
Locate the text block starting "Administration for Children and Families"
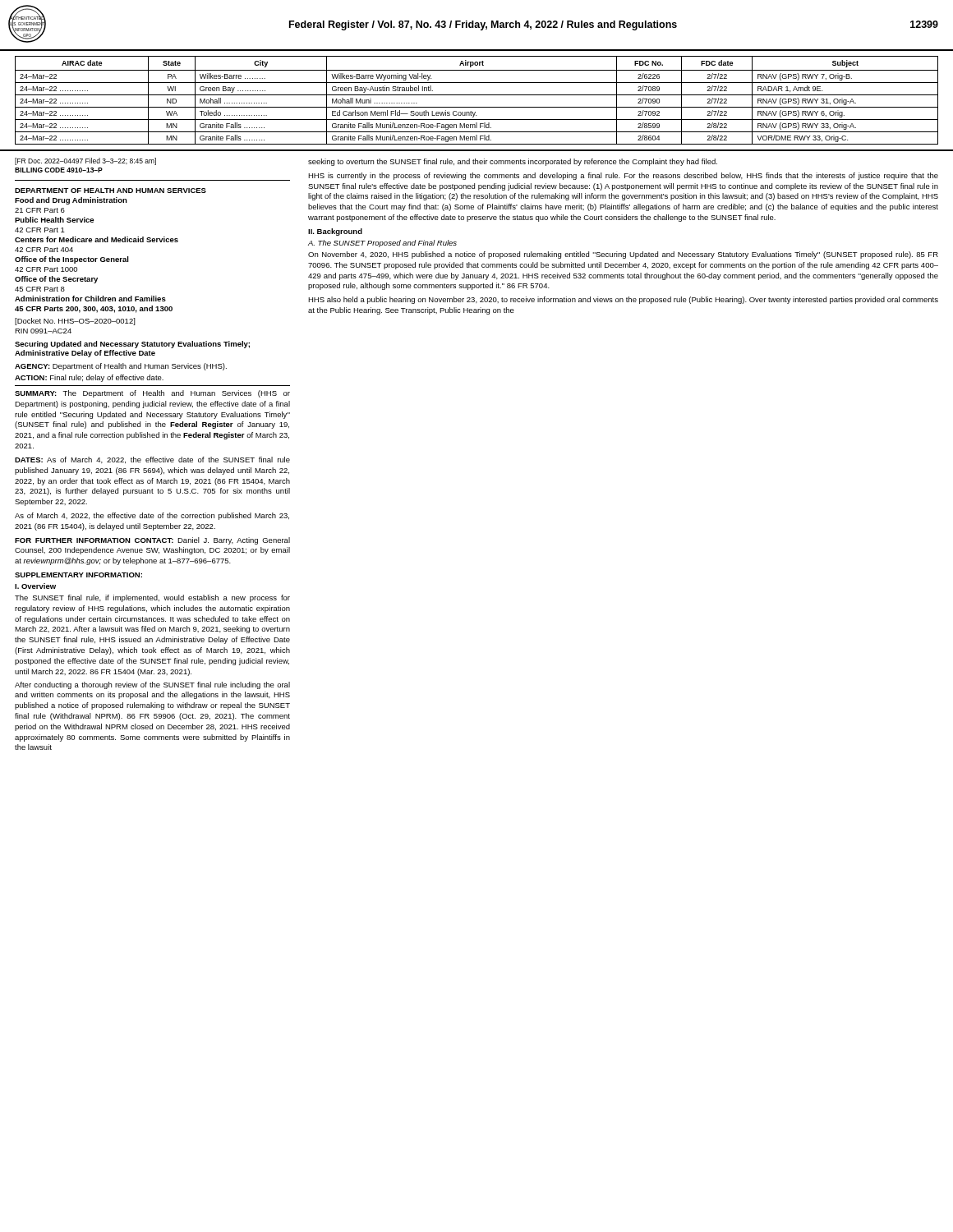[90, 299]
